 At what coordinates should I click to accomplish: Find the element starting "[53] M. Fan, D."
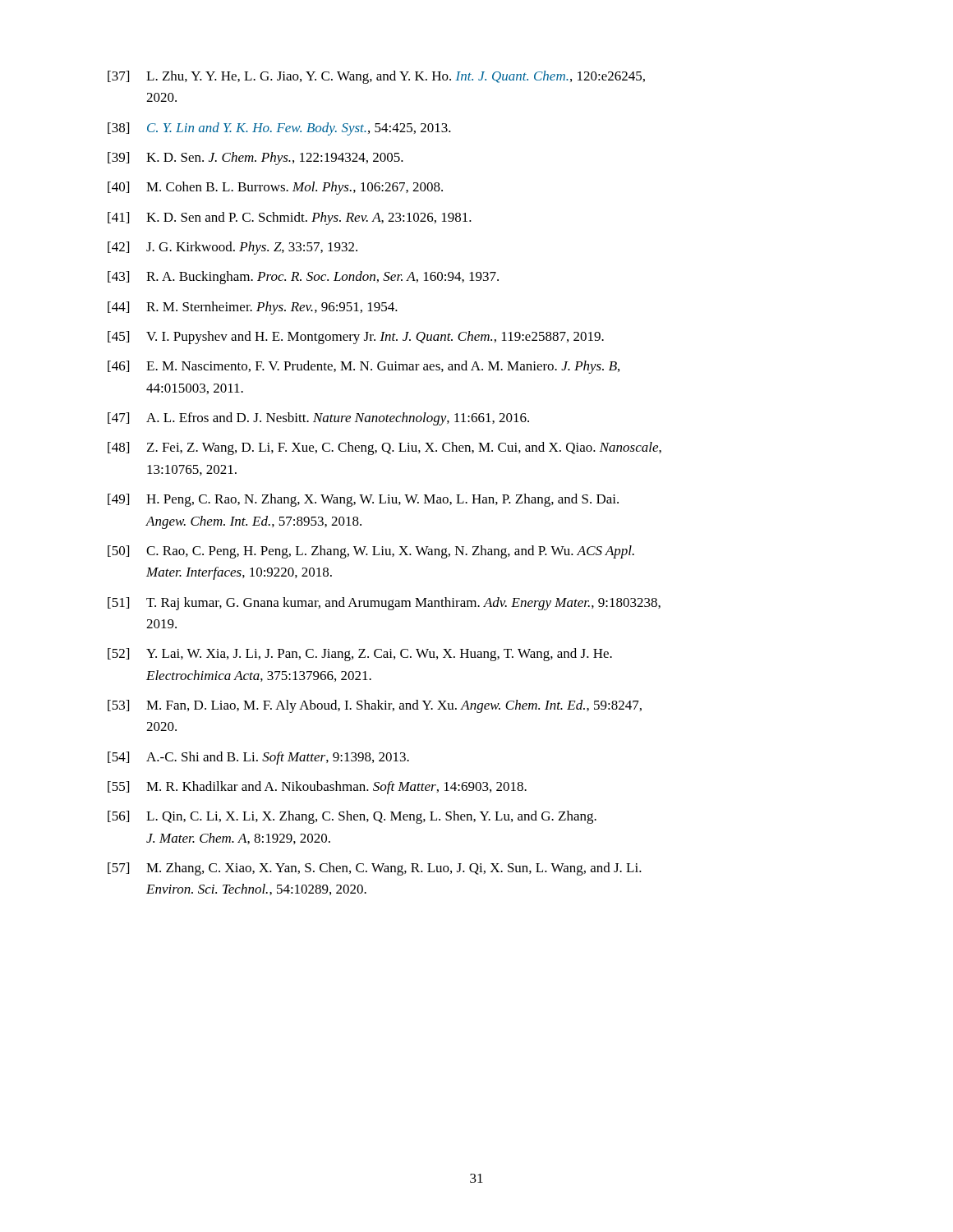pos(476,716)
